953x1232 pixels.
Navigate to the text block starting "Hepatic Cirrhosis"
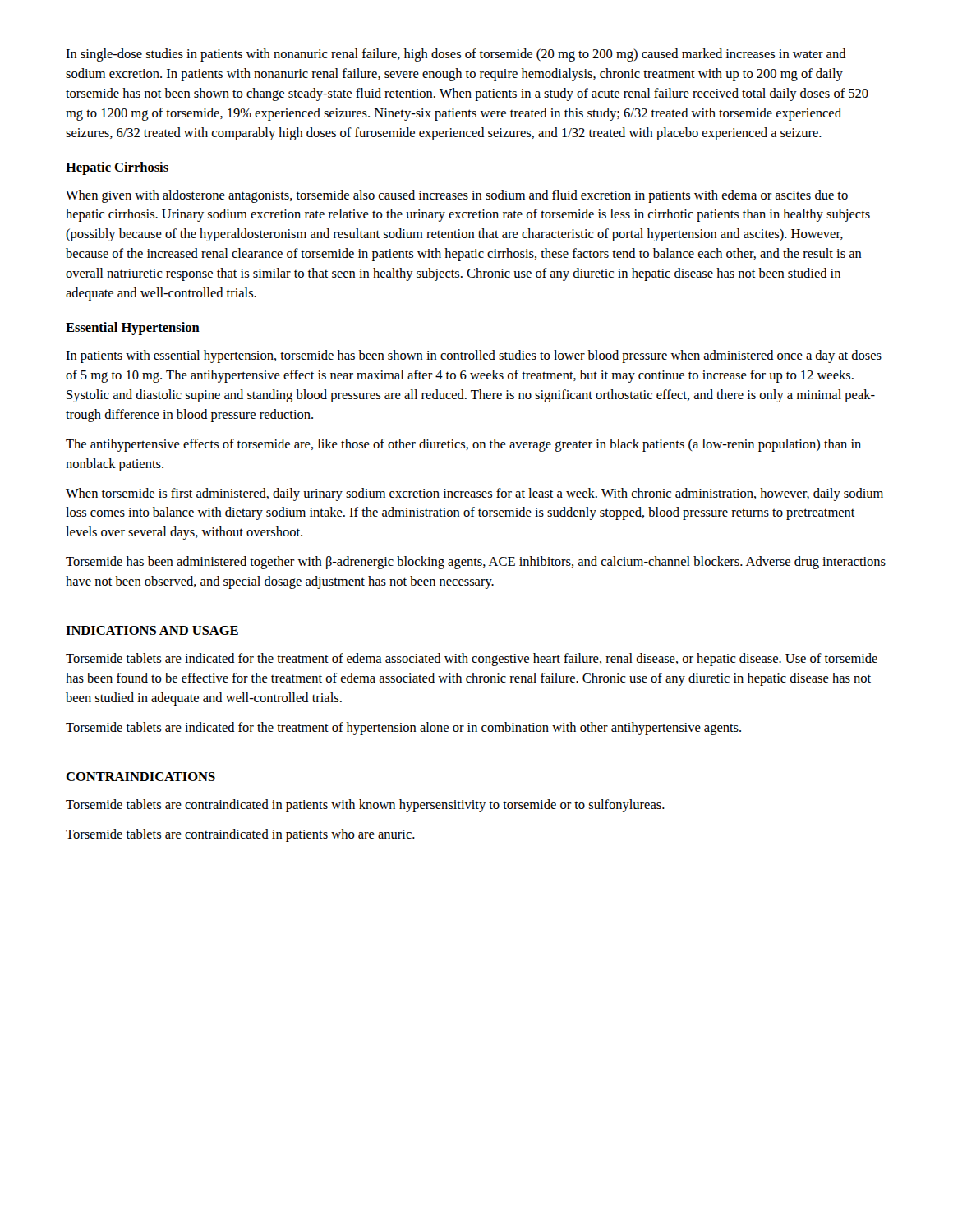tap(117, 168)
